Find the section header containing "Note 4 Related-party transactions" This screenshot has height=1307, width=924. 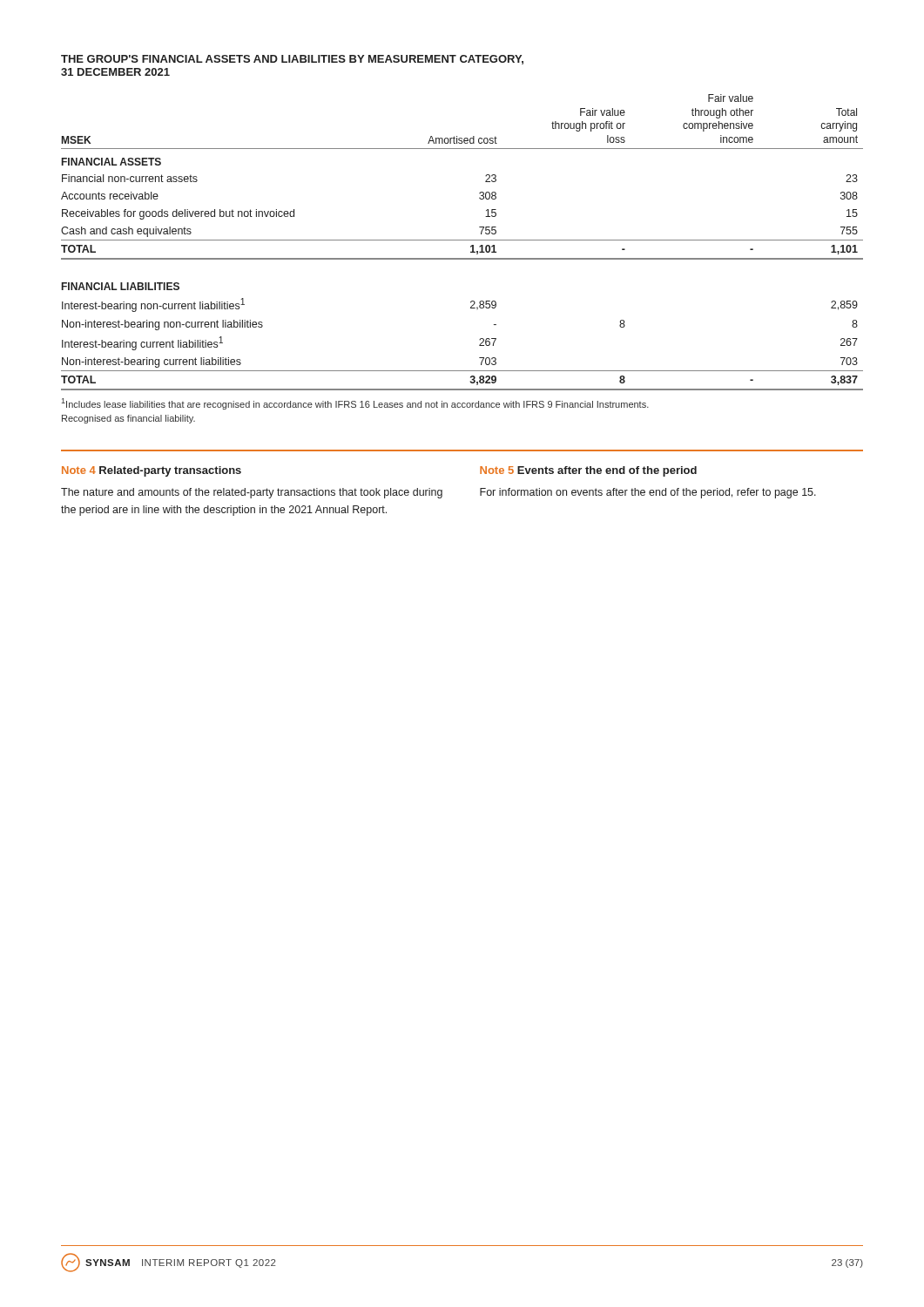click(151, 470)
